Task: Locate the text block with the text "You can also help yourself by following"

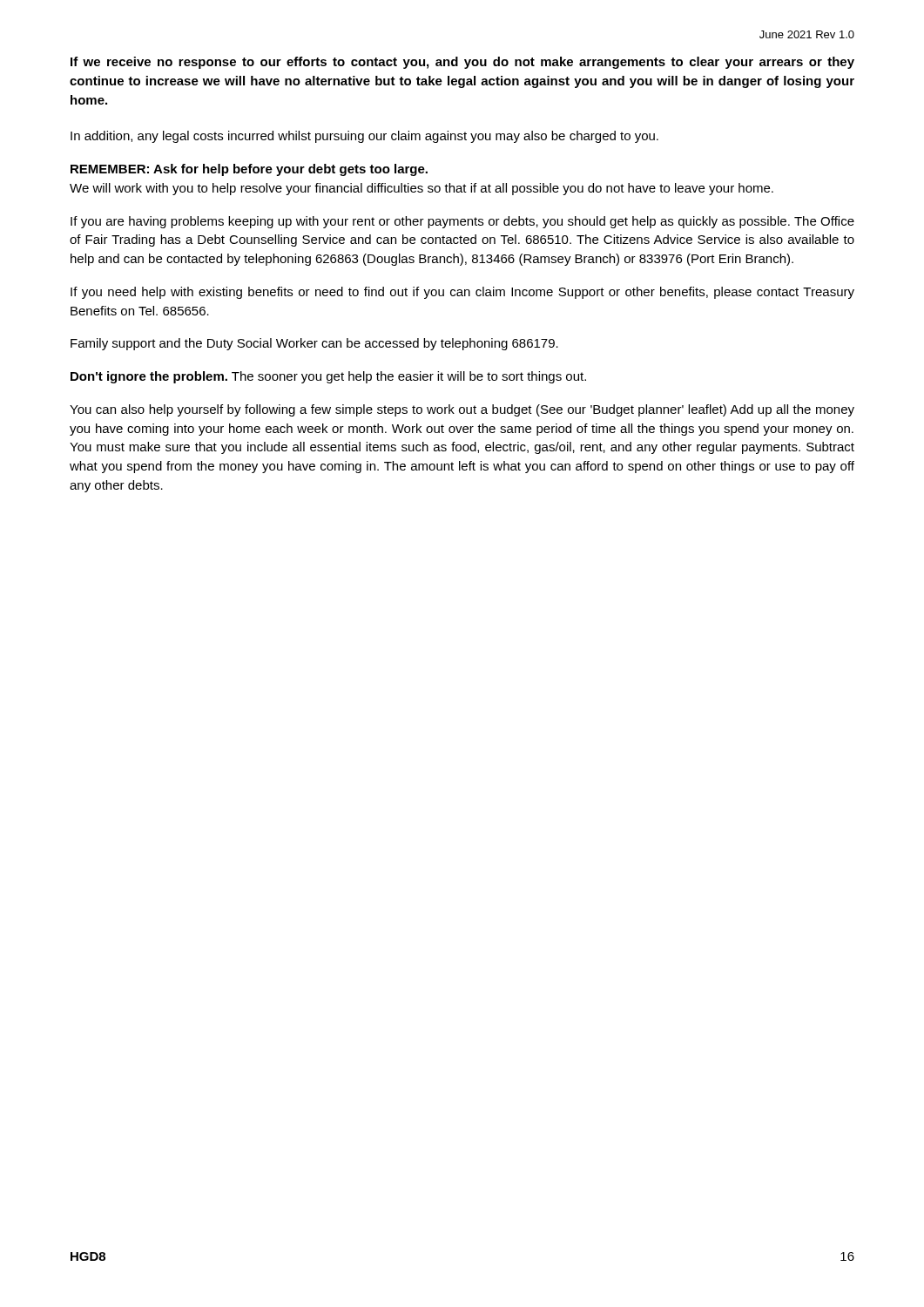Action: (x=462, y=447)
